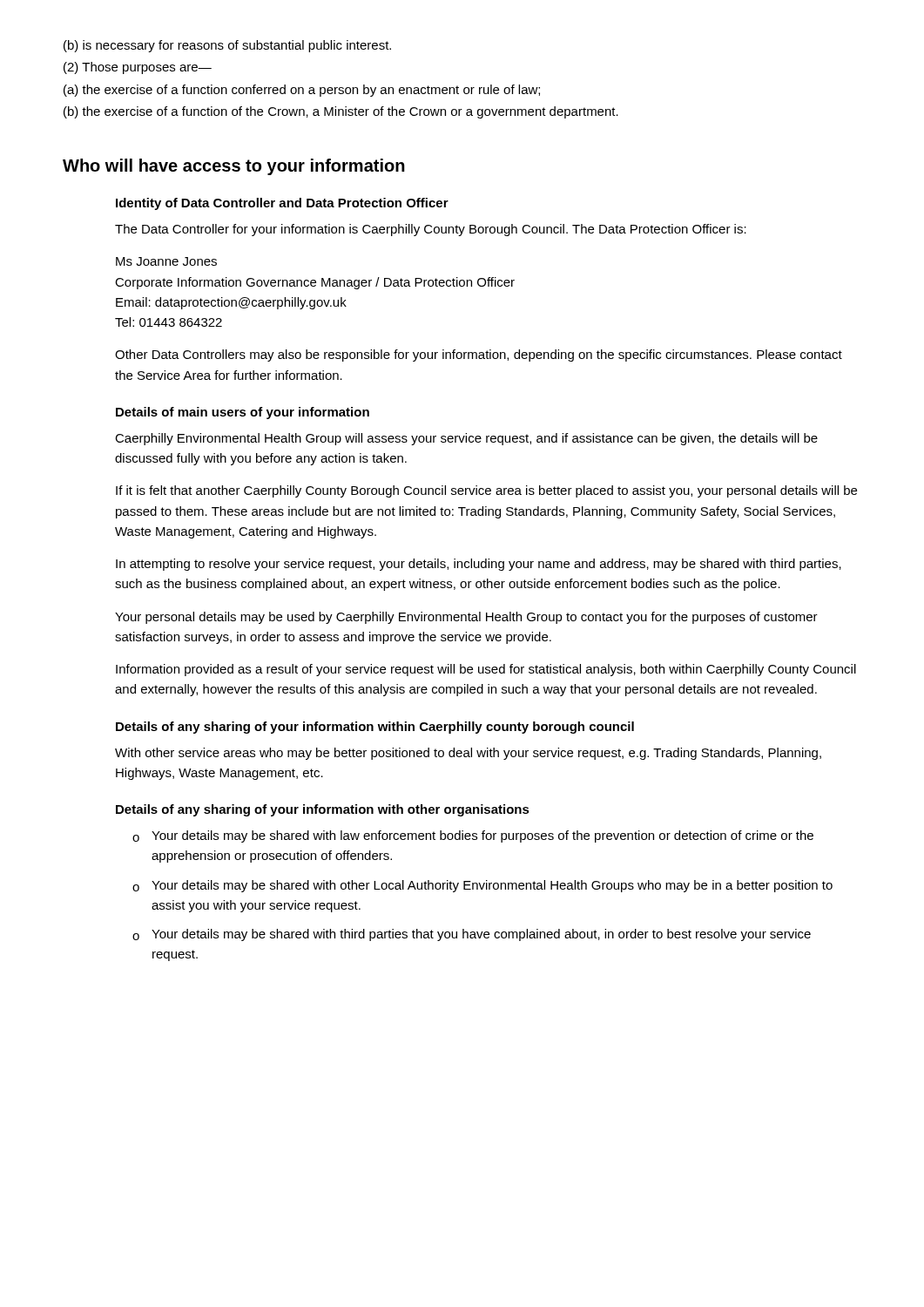Select the text block starting "Your personal details may be"
The width and height of the screenshot is (924, 1307).
[x=466, y=626]
